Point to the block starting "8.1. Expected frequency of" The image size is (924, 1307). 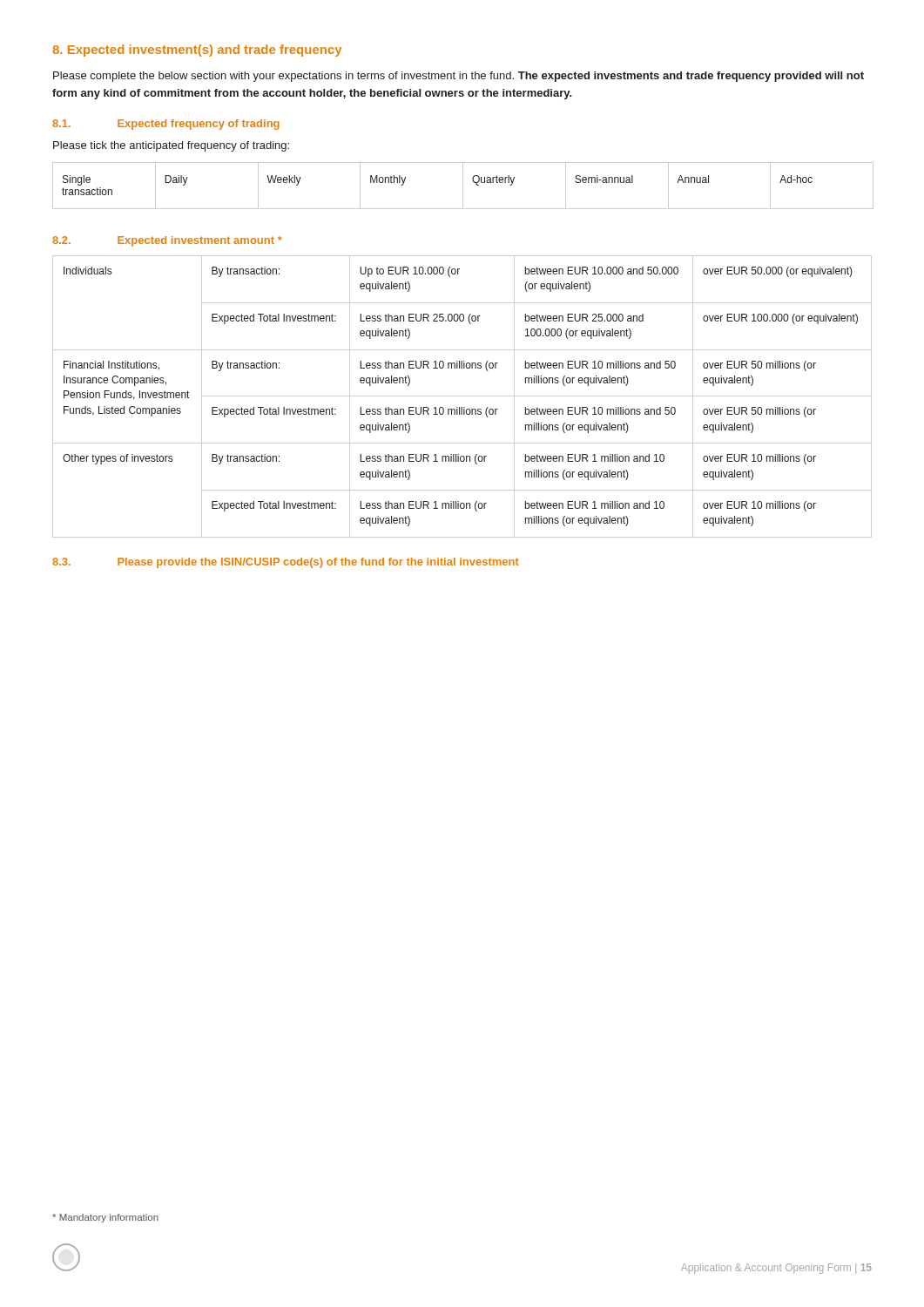tap(166, 123)
